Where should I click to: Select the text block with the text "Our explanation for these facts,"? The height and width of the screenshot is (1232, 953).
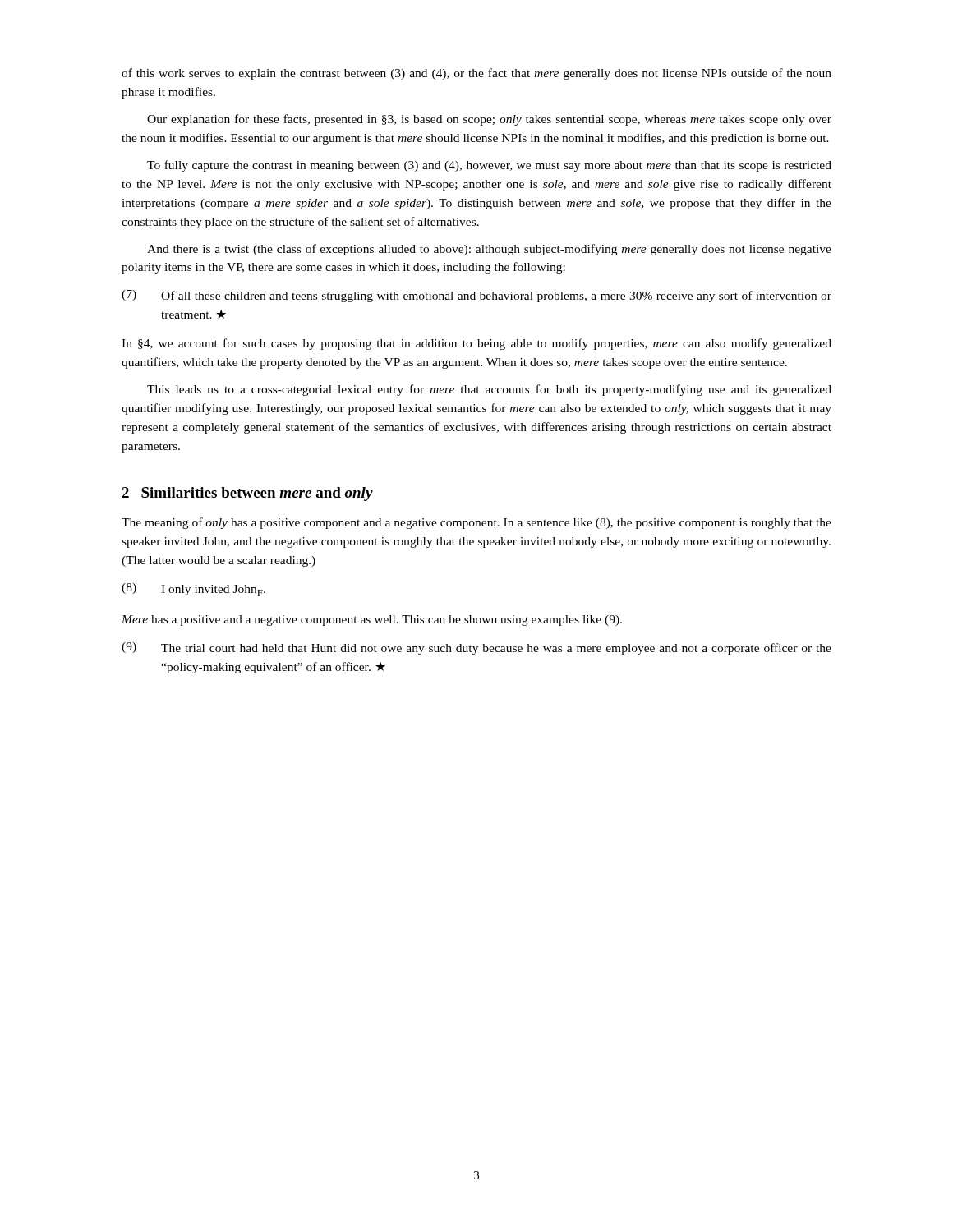(476, 129)
